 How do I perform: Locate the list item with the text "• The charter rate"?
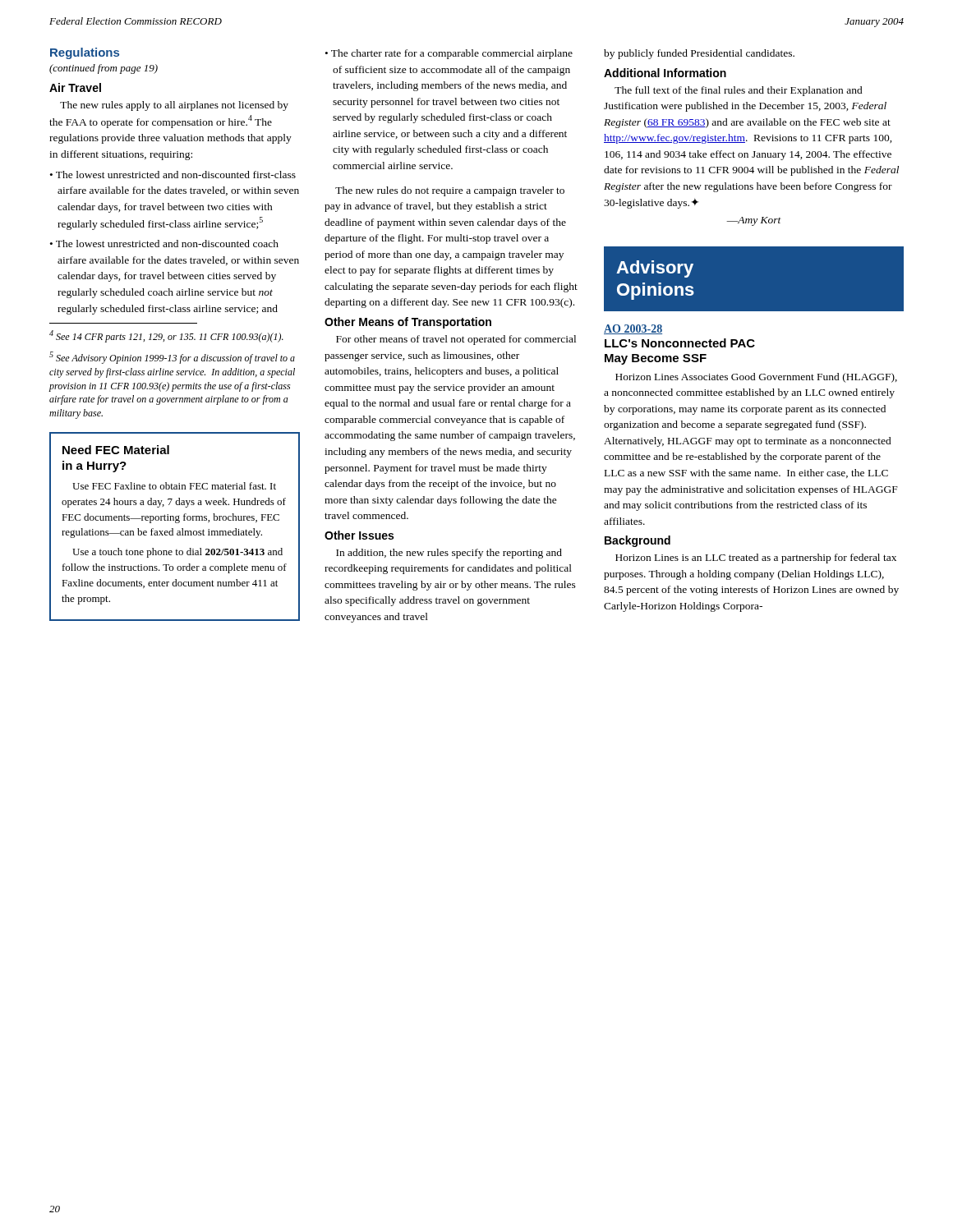point(449,109)
